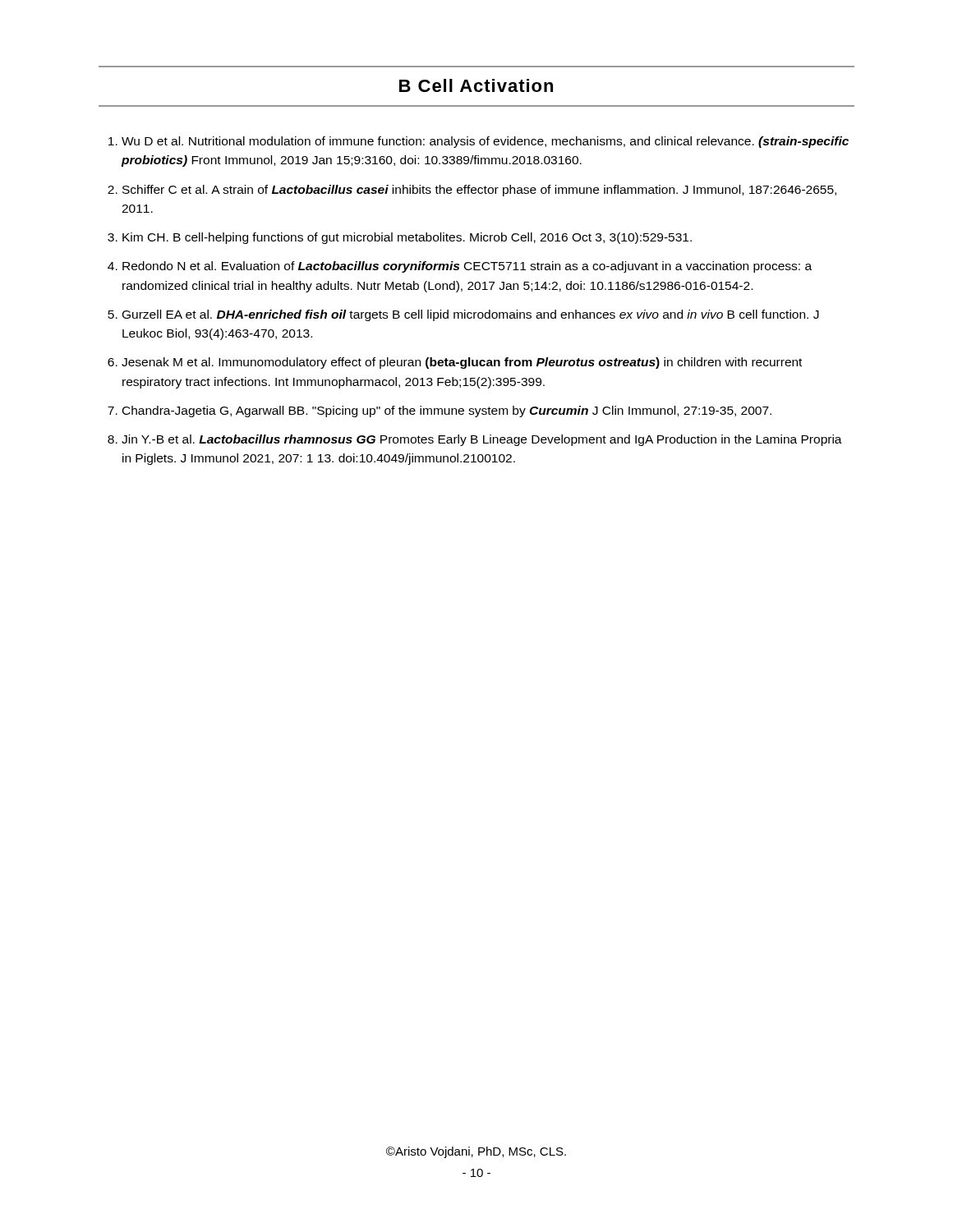Where is the passage that starts "Wu D et al. Nutritional modulation of immune"?
The width and height of the screenshot is (953, 1232).
[x=485, y=150]
